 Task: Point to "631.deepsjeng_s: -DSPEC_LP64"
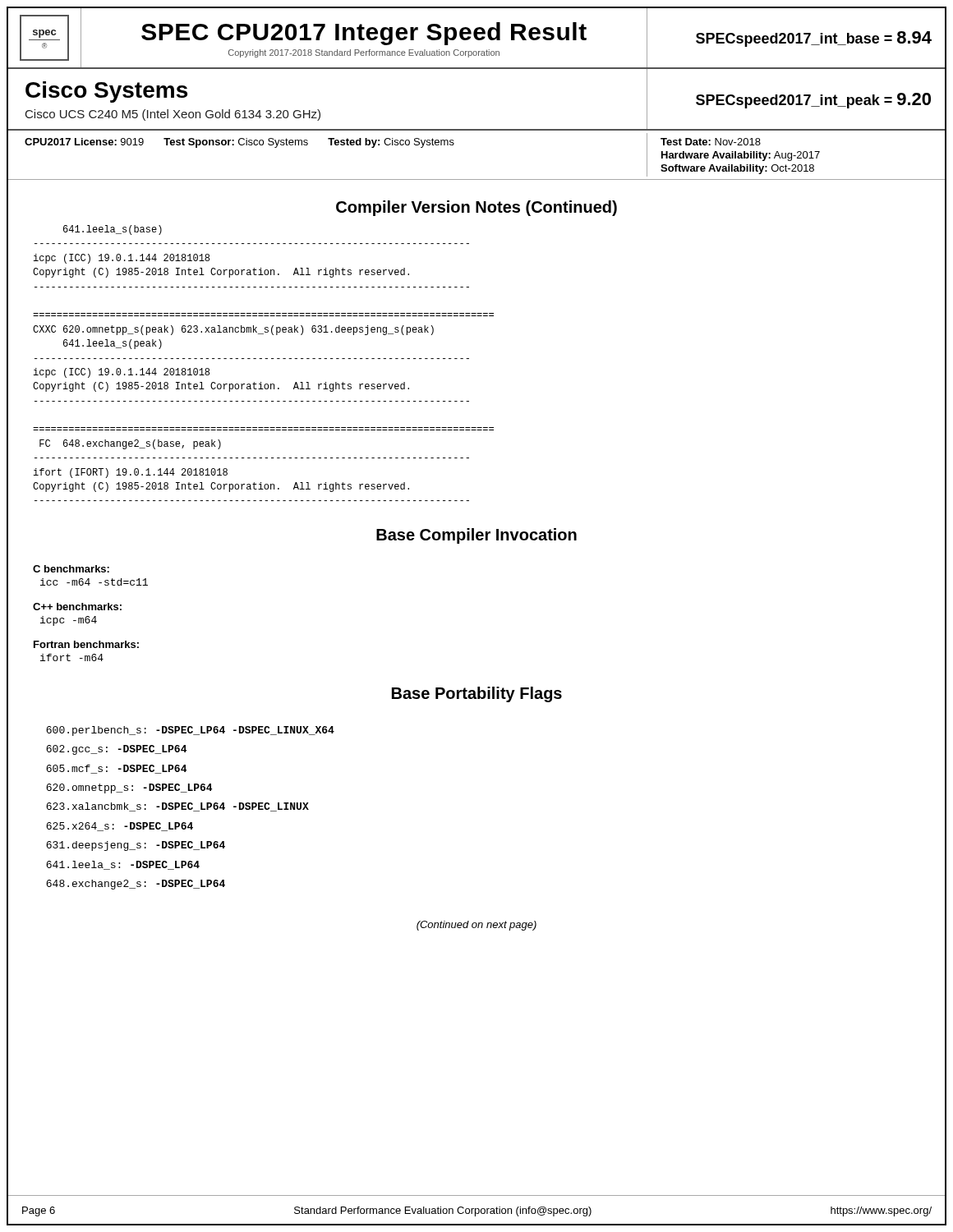pyautogui.click(x=132, y=846)
